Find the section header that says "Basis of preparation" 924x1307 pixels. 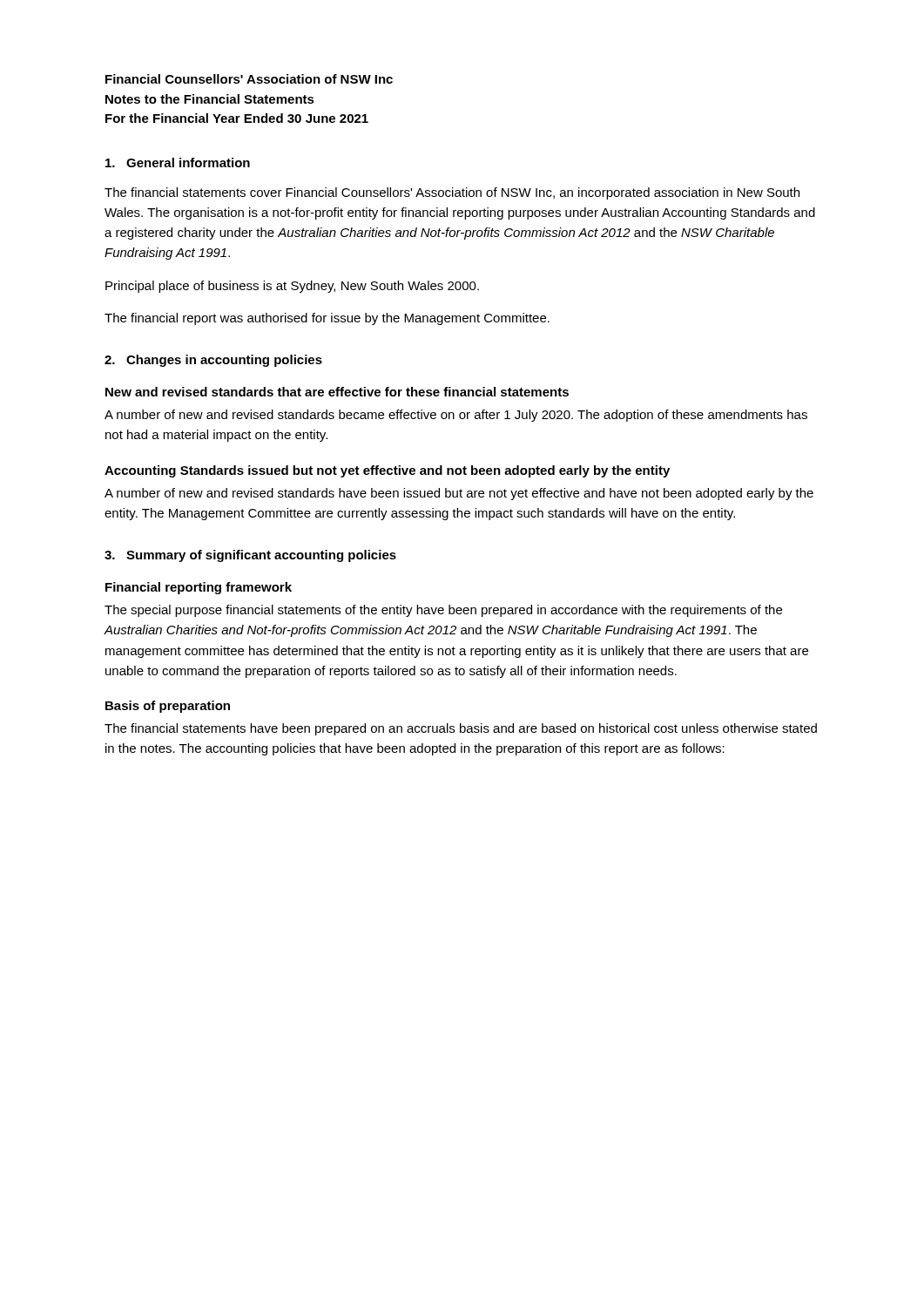pos(168,705)
